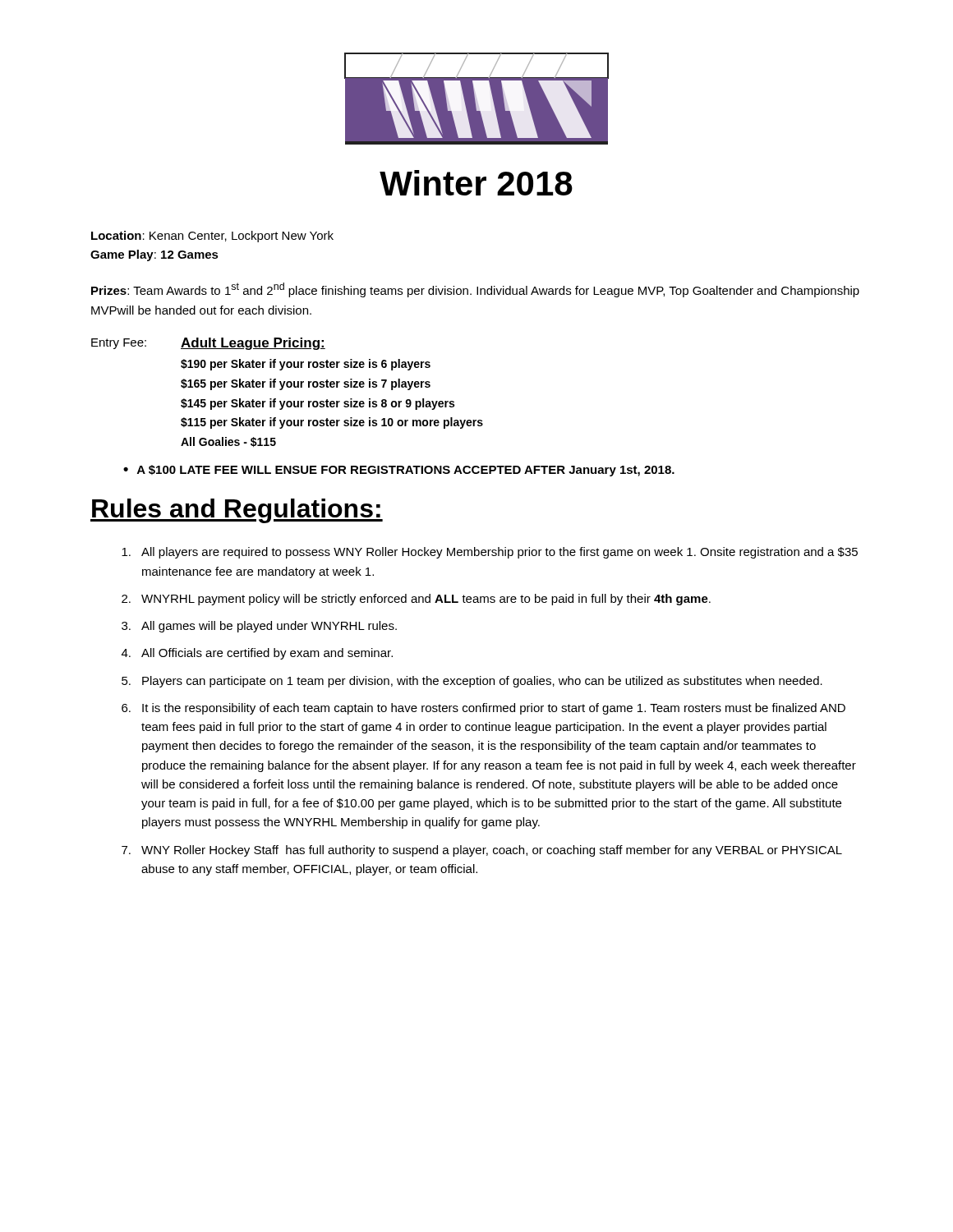The image size is (953, 1232).
Task: Click the passage that begins "5. Players can participate on 1 team"
Action: (476, 680)
